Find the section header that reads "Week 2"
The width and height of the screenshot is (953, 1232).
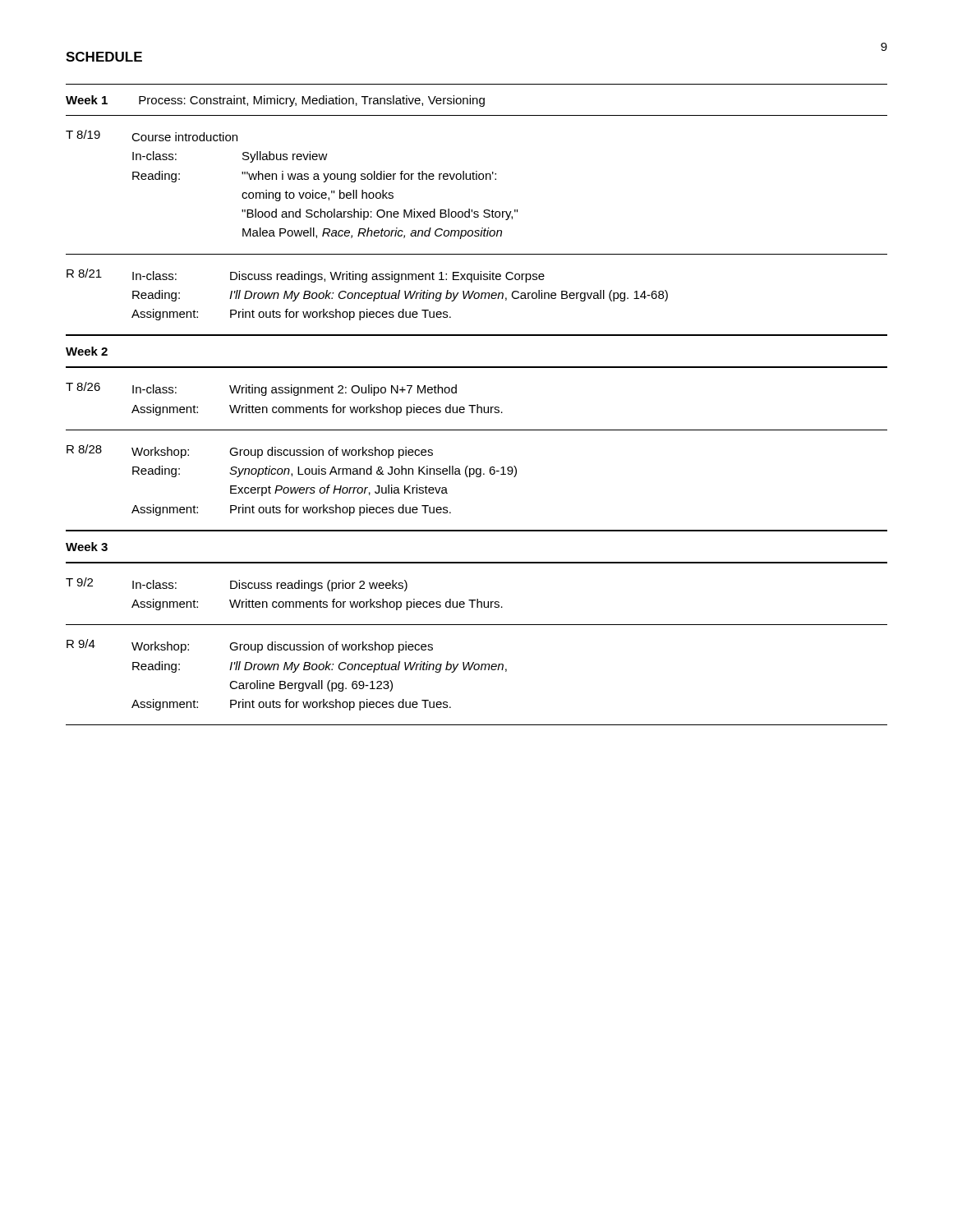[99, 351]
